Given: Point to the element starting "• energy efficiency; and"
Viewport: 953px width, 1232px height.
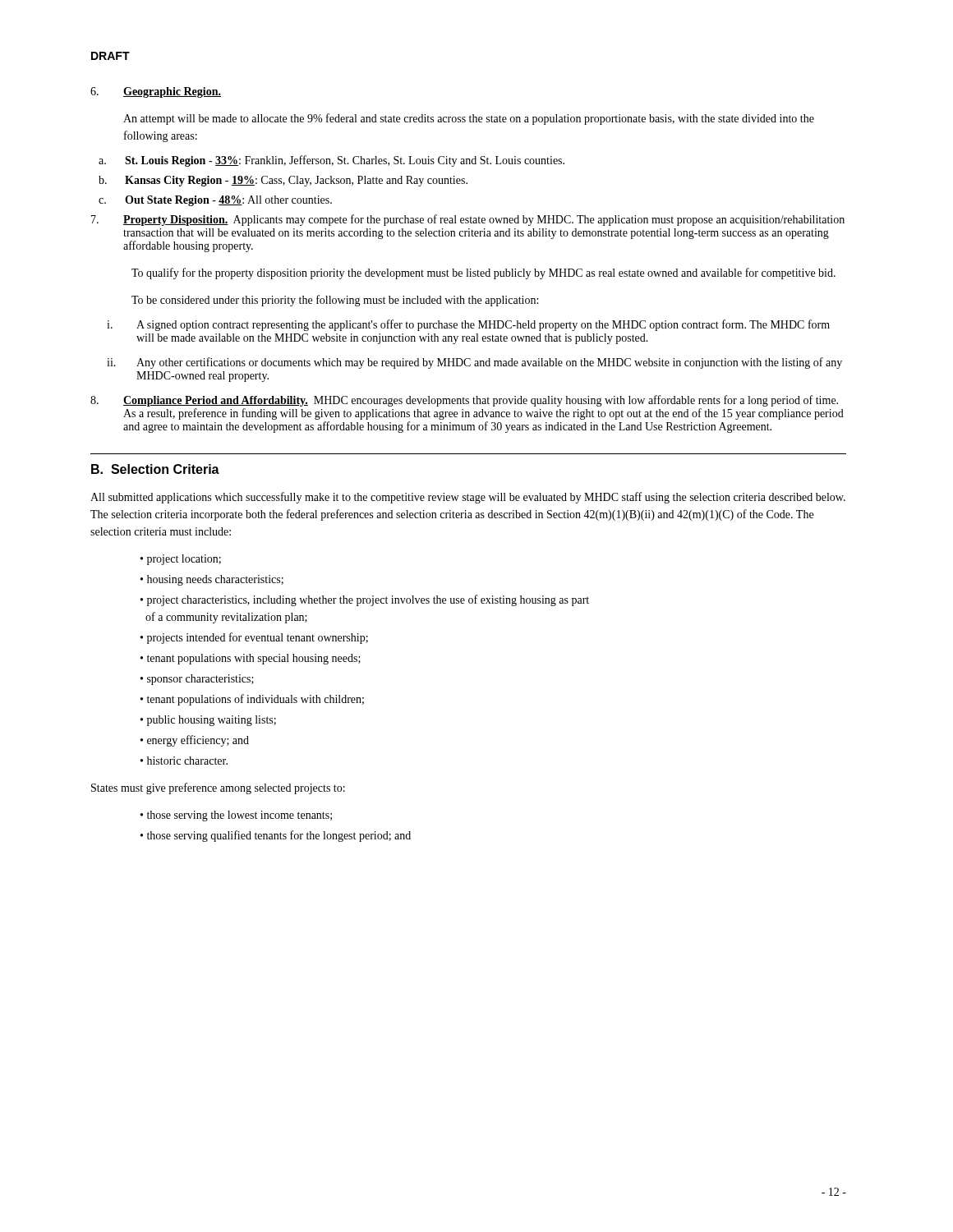Looking at the screenshot, I should click(194, 740).
